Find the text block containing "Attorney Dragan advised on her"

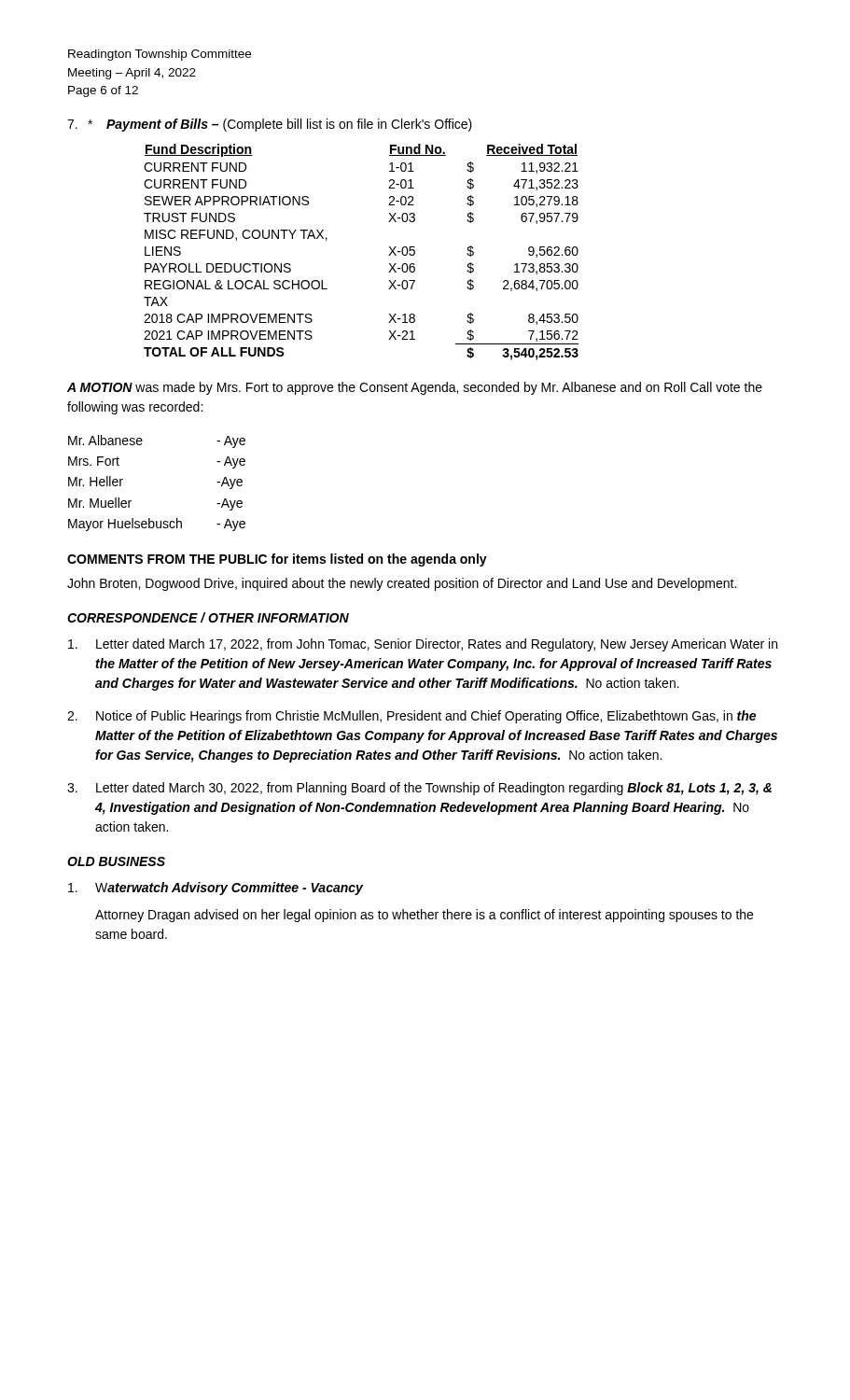pos(424,924)
